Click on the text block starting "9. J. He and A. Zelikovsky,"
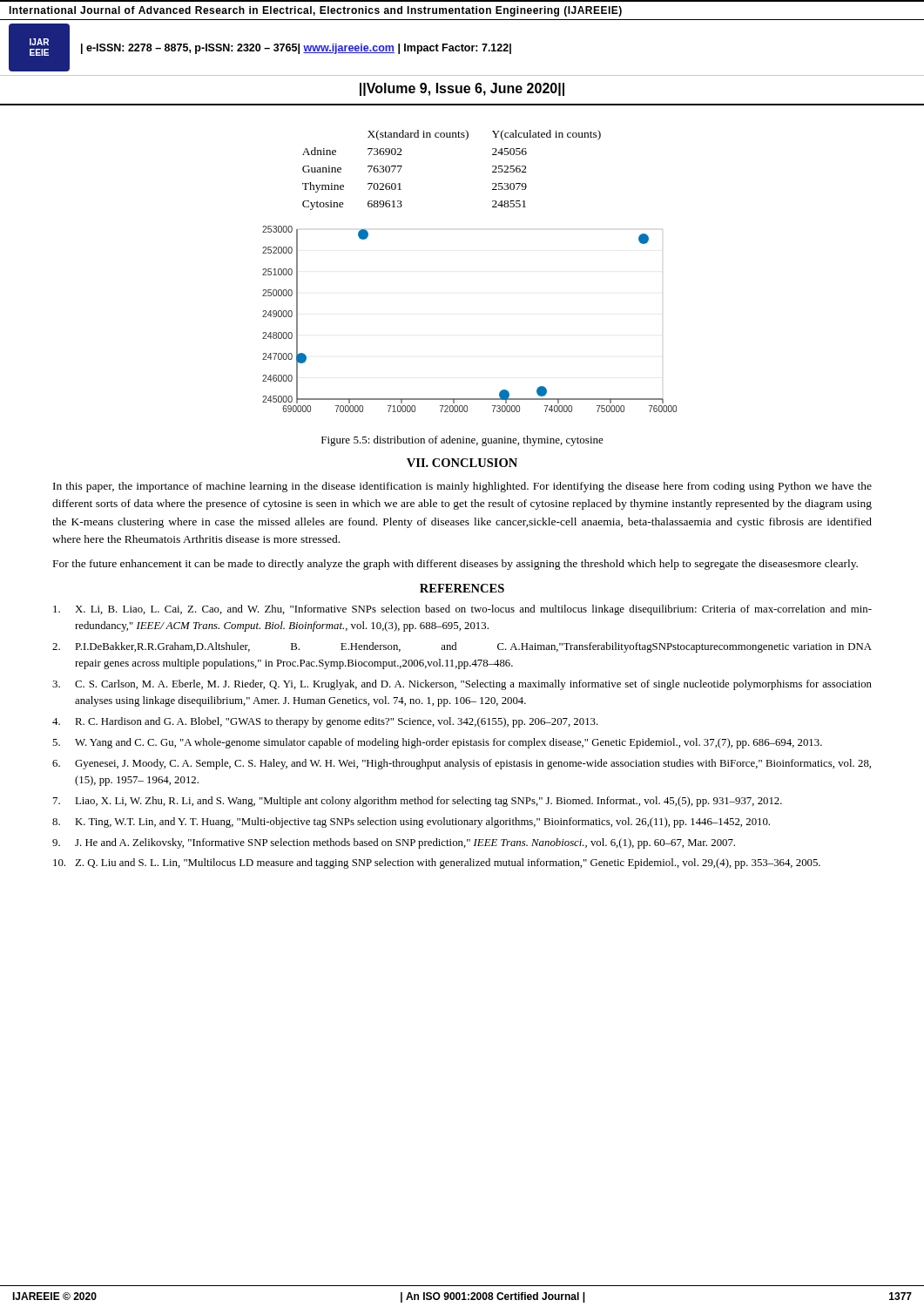 [x=462, y=843]
